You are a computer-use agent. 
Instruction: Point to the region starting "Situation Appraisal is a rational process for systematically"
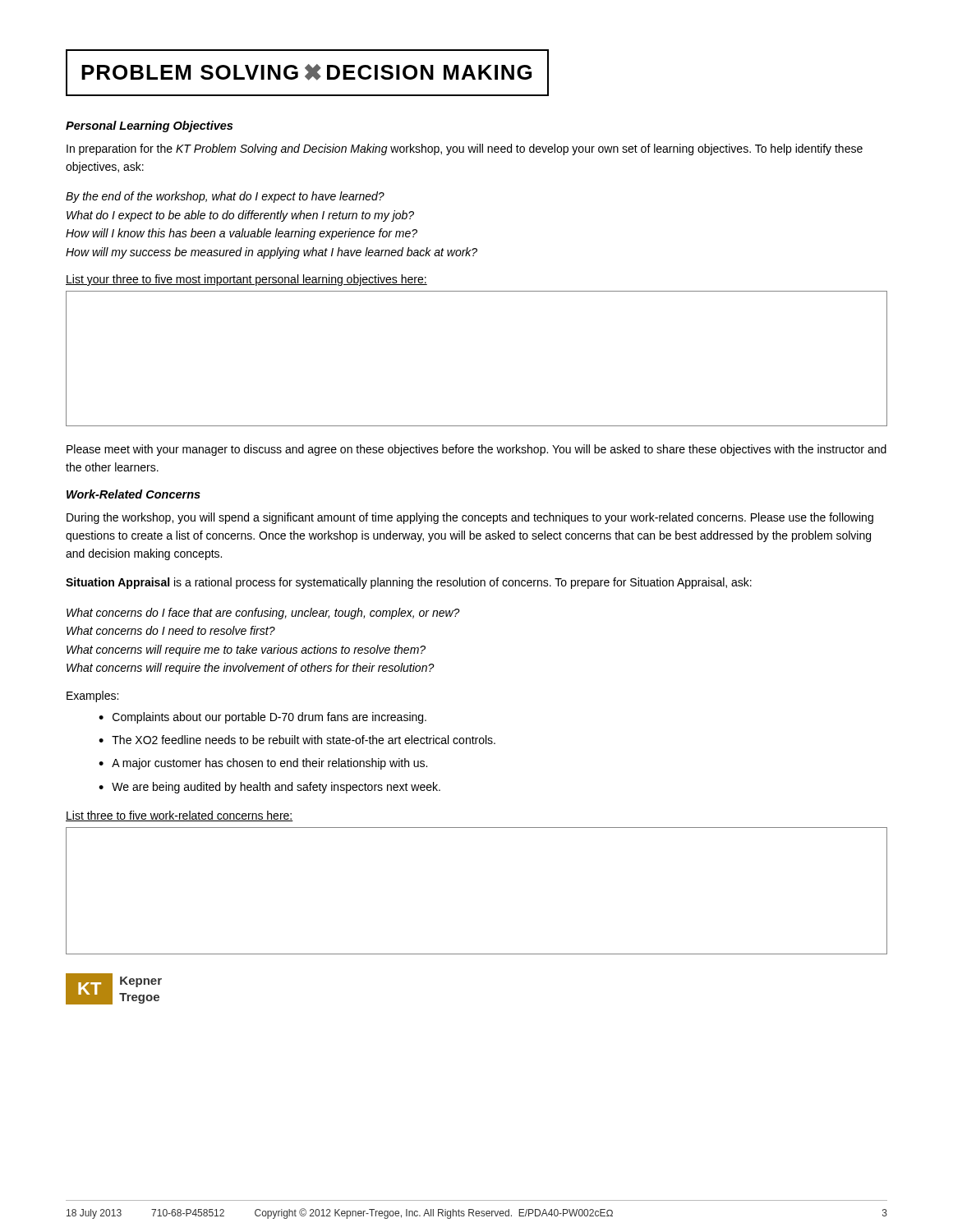pyautogui.click(x=409, y=583)
